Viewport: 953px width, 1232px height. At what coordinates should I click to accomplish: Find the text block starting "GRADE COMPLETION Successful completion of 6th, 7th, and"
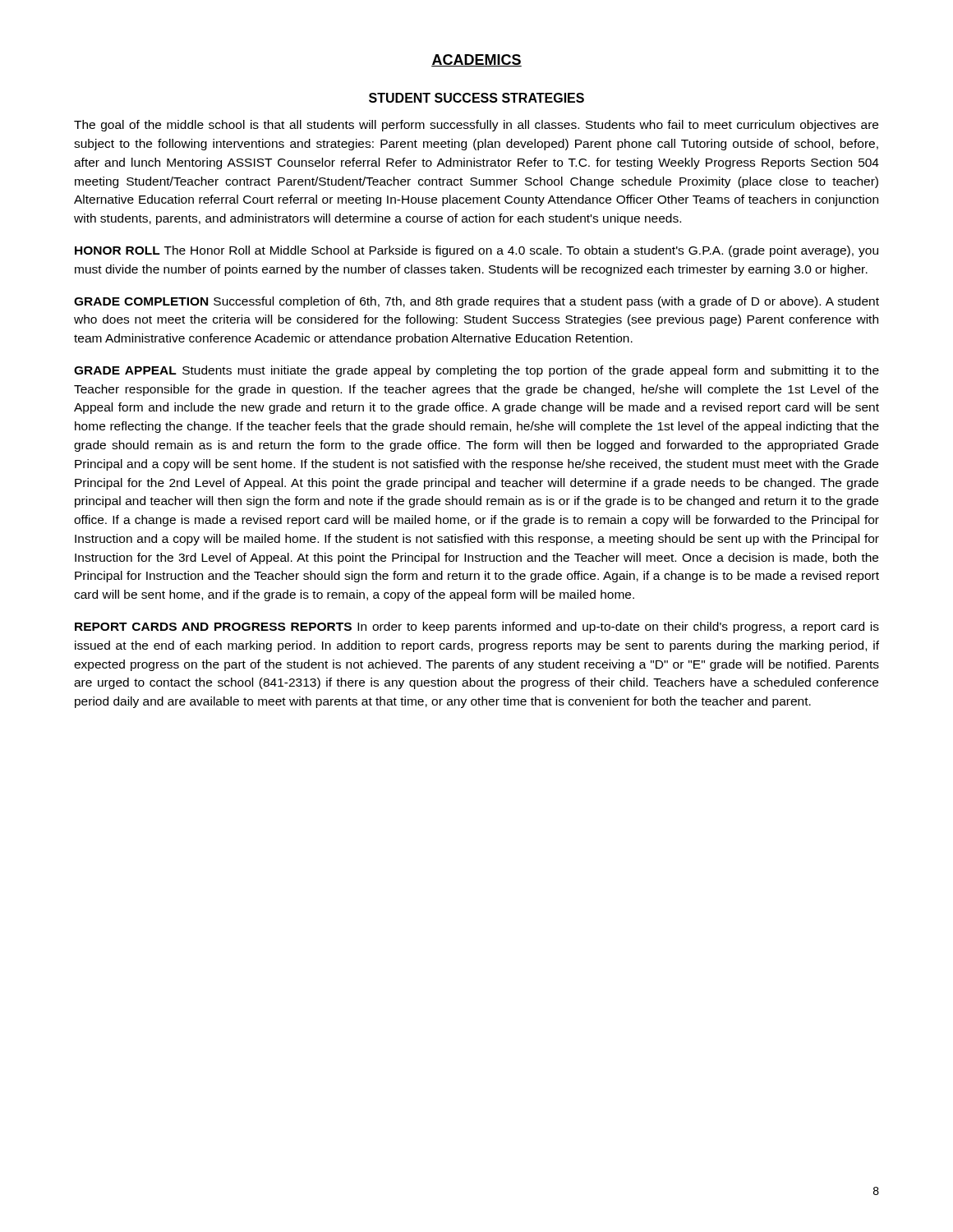[x=476, y=319]
